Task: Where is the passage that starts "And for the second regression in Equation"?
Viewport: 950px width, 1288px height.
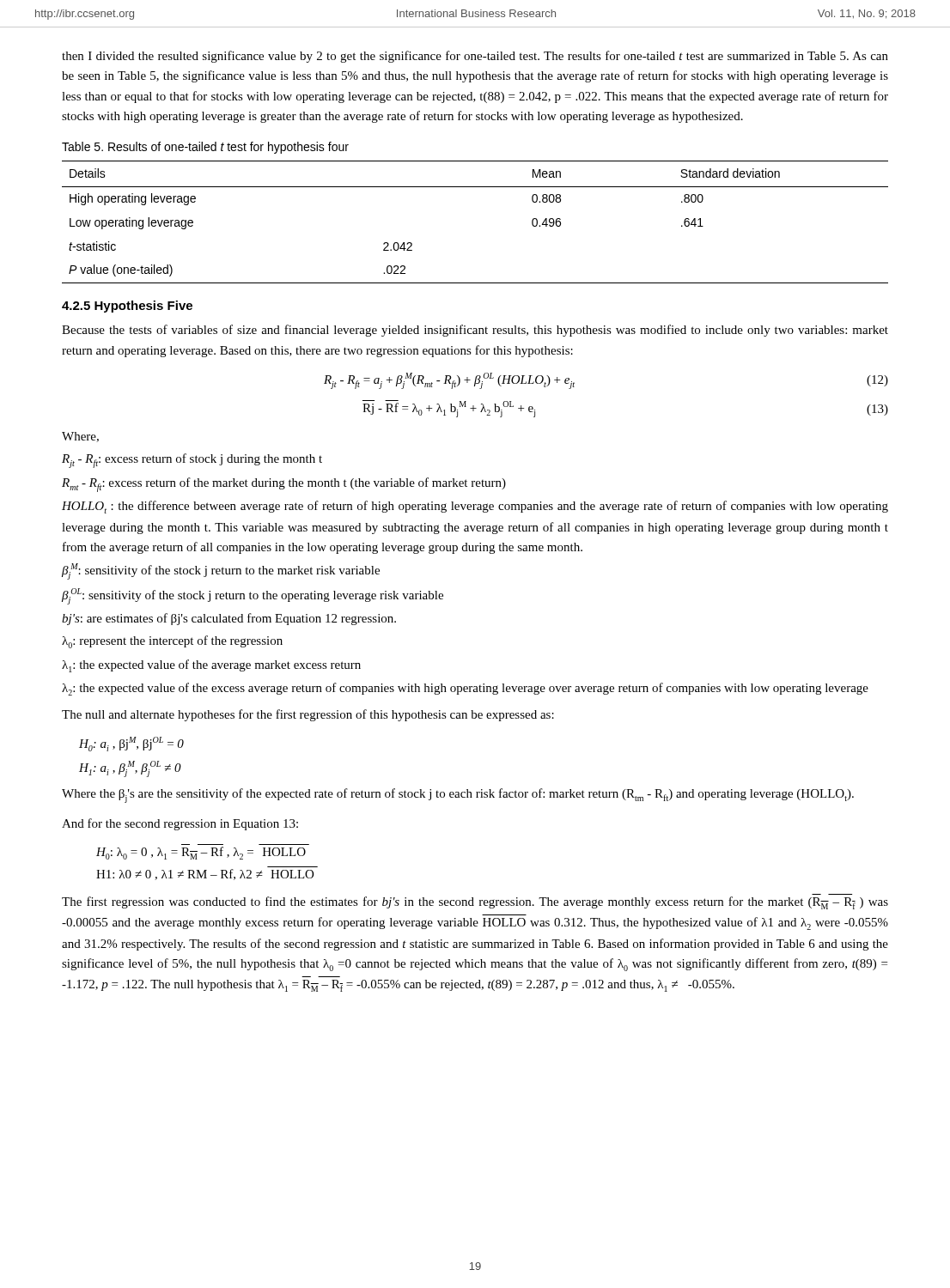Action: click(180, 824)
